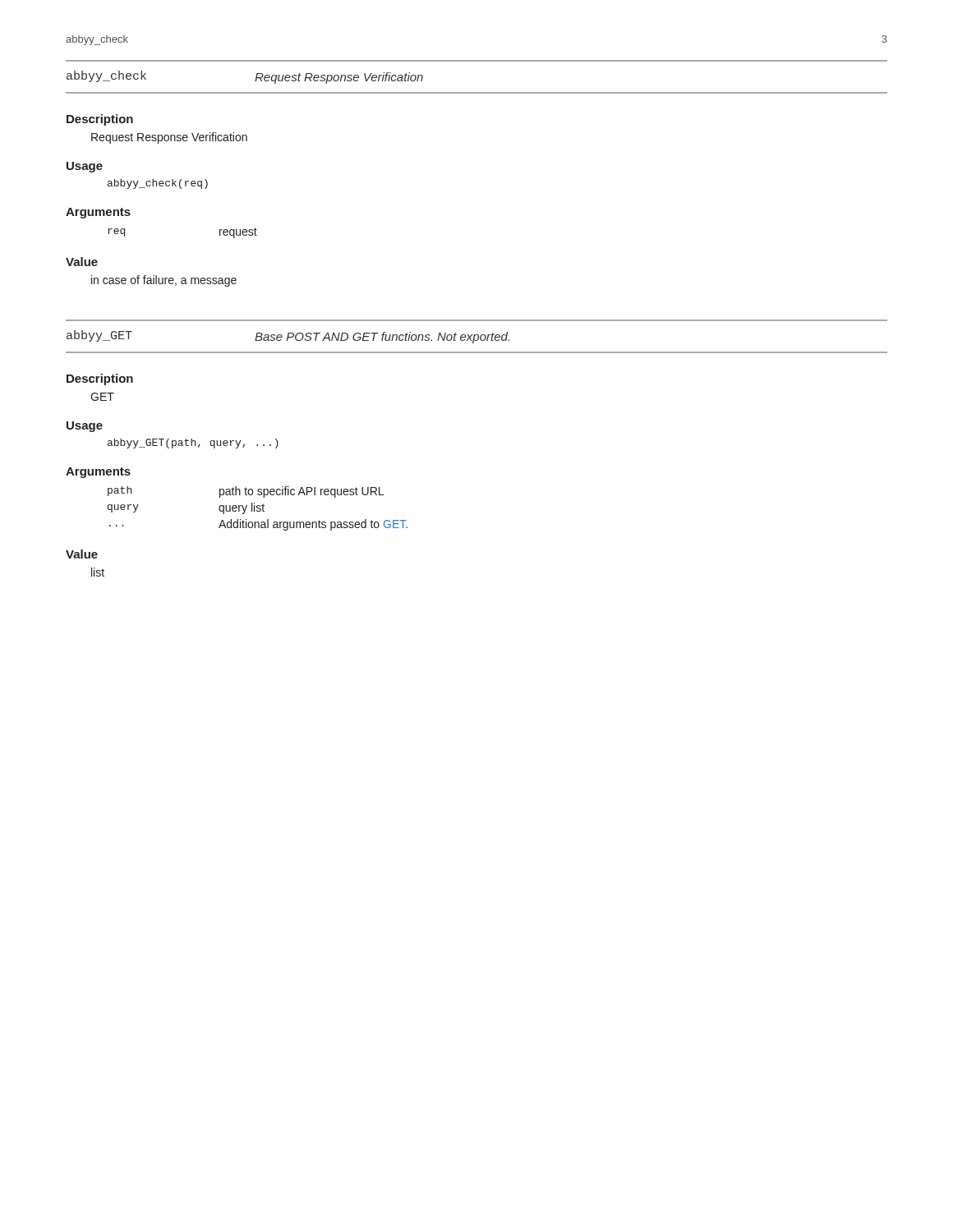Locate the table with the text "path path to specific"
The height and width of the screenshot is (1232, 953).
264,508
